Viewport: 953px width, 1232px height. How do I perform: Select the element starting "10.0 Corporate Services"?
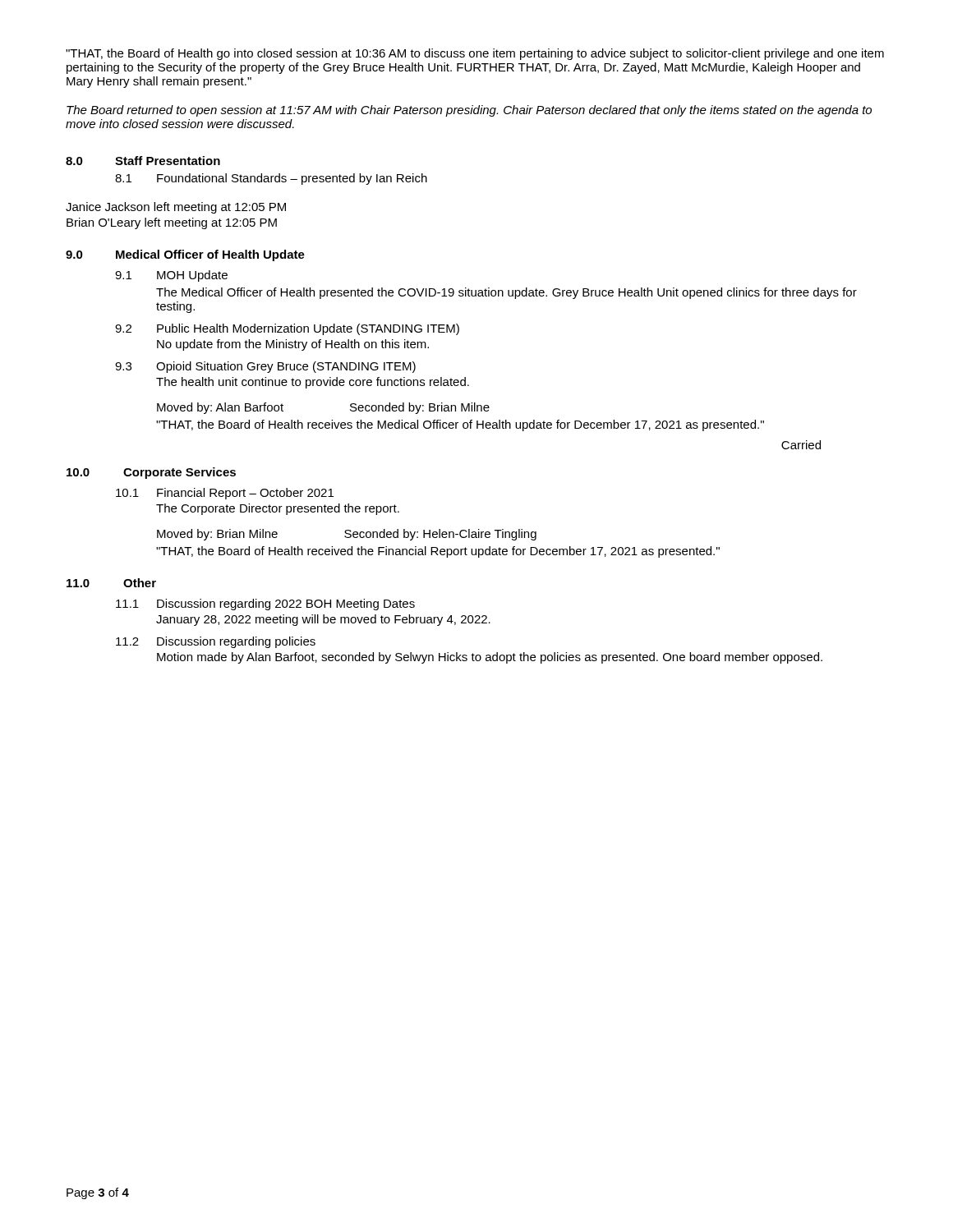[x=151, y=472]
